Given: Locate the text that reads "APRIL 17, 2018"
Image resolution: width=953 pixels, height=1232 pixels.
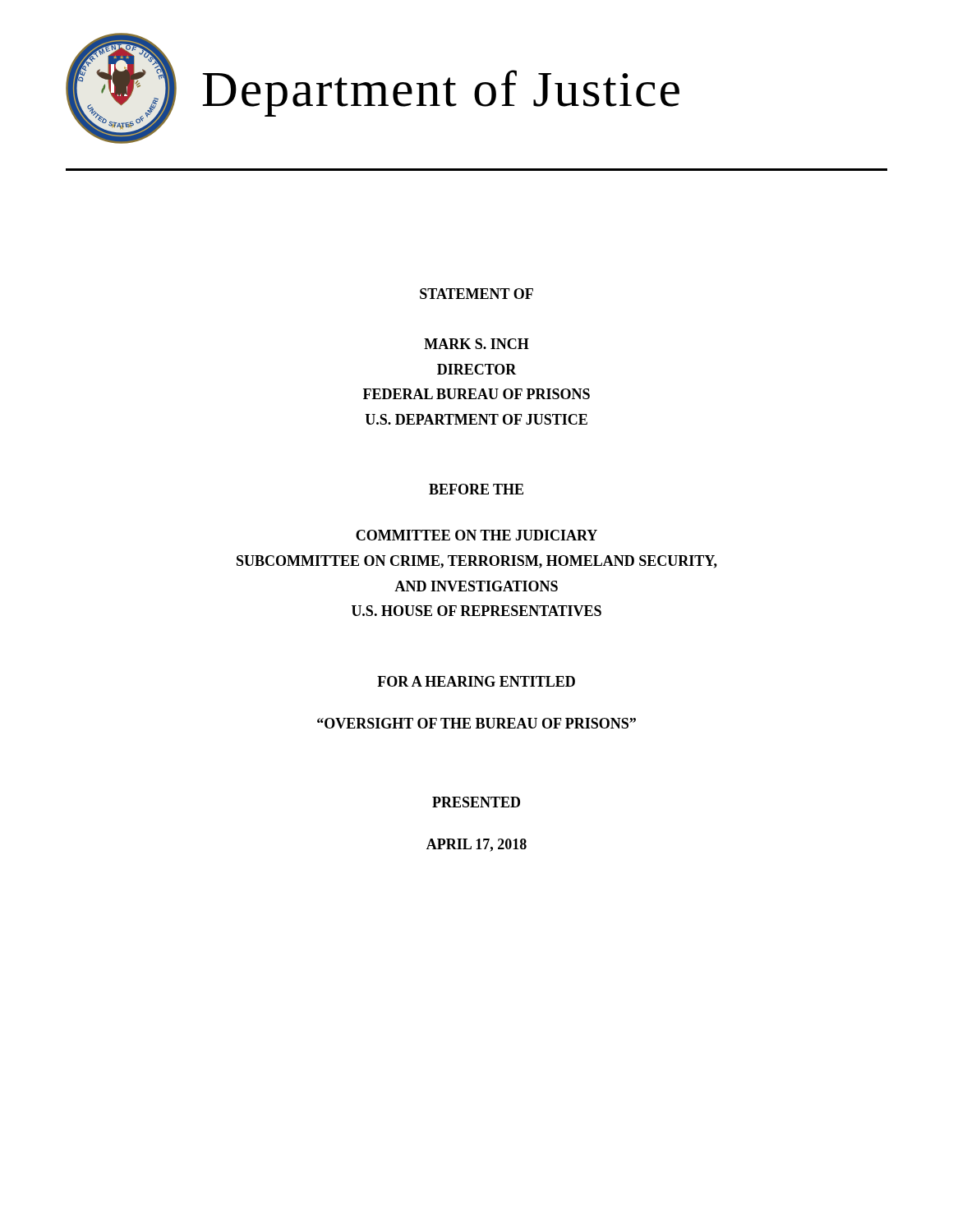Looking at the screenshot, I should 476,845.
